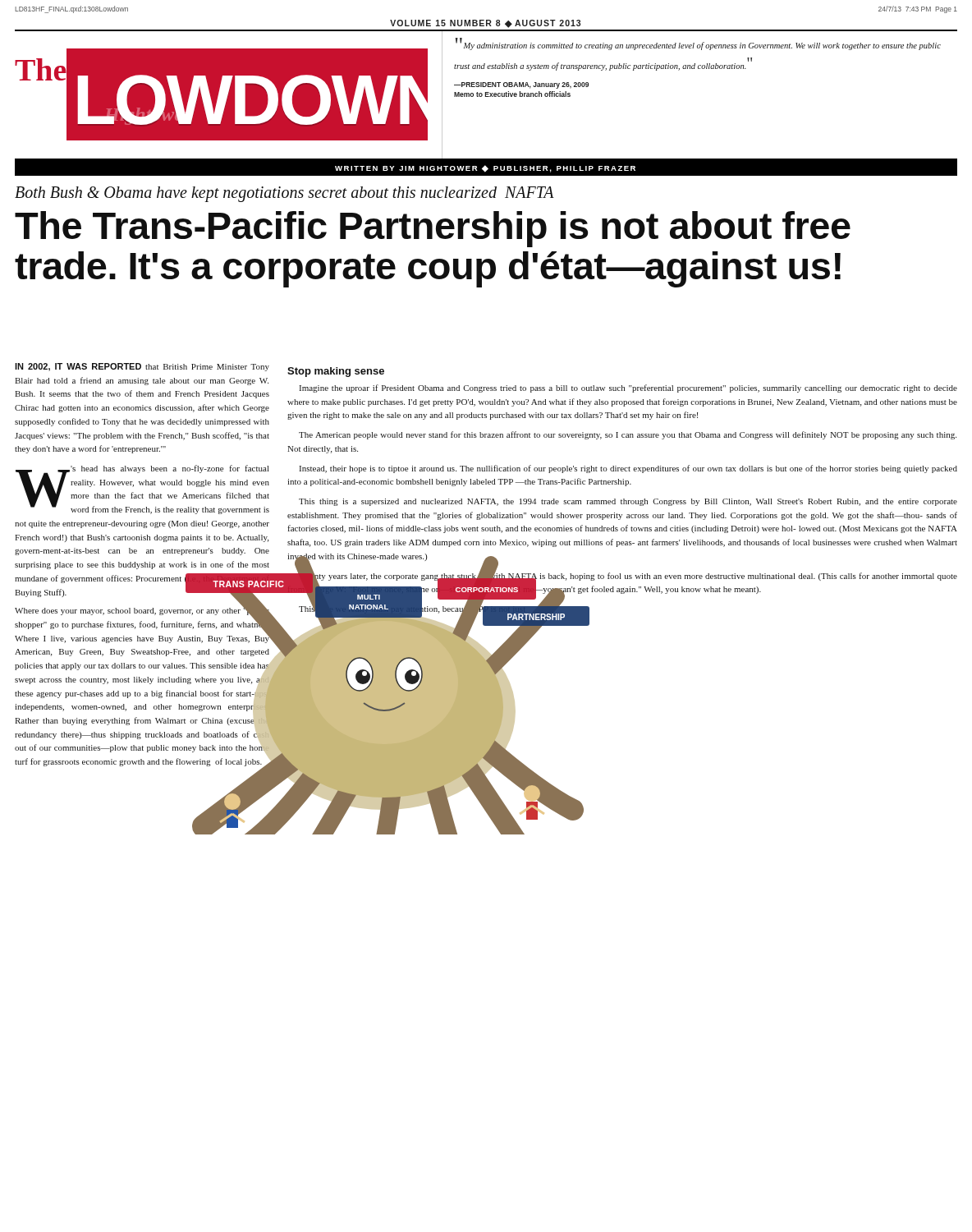This screenshot has height=1232, width=972.
Task: Find the passage starting "VOLUME 15 NUMBER 8 ◆"
Action: [x=486, y=23]
